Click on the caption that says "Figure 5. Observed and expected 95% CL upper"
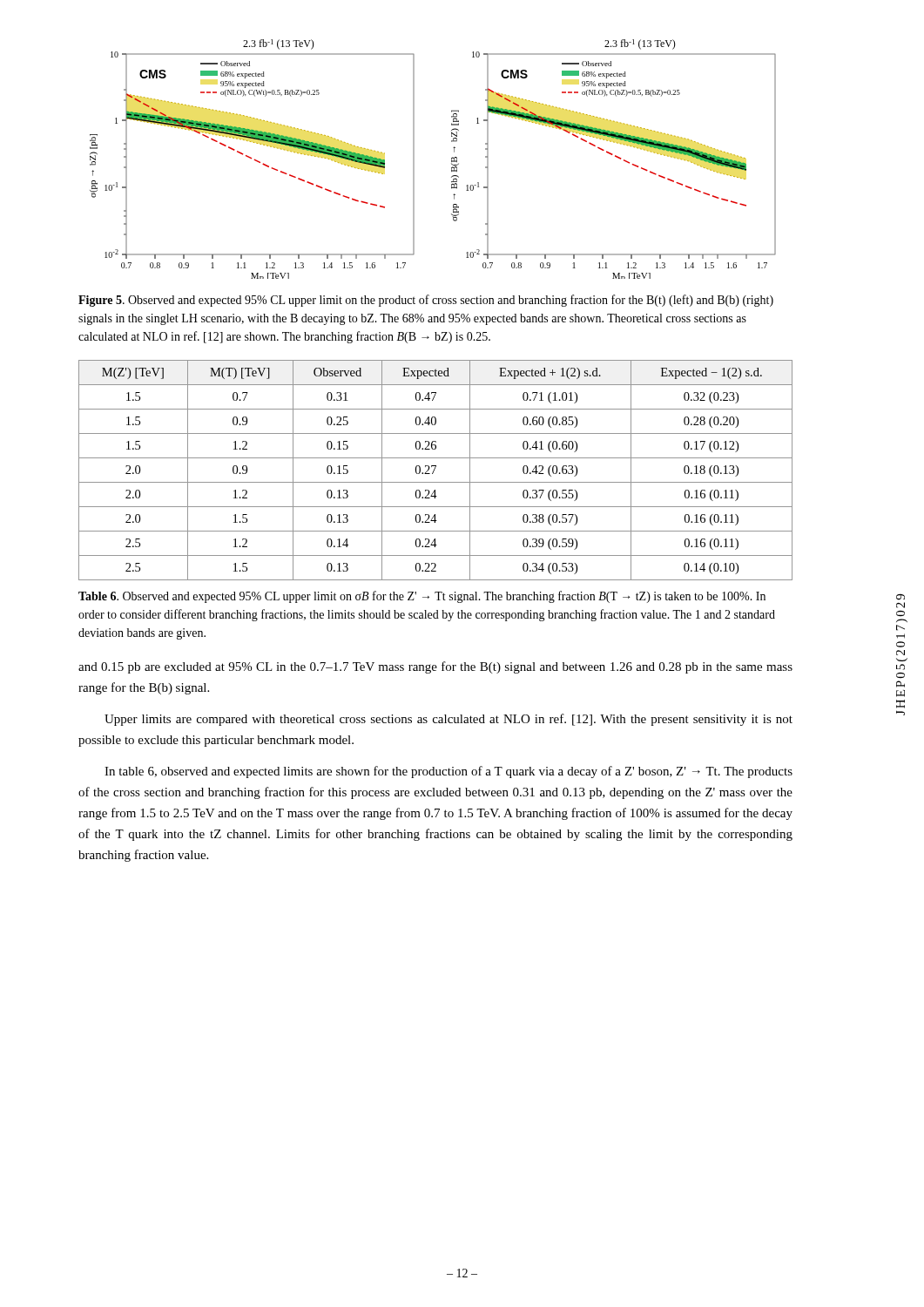Screen dimensions: 1307x924 (426, 319)
